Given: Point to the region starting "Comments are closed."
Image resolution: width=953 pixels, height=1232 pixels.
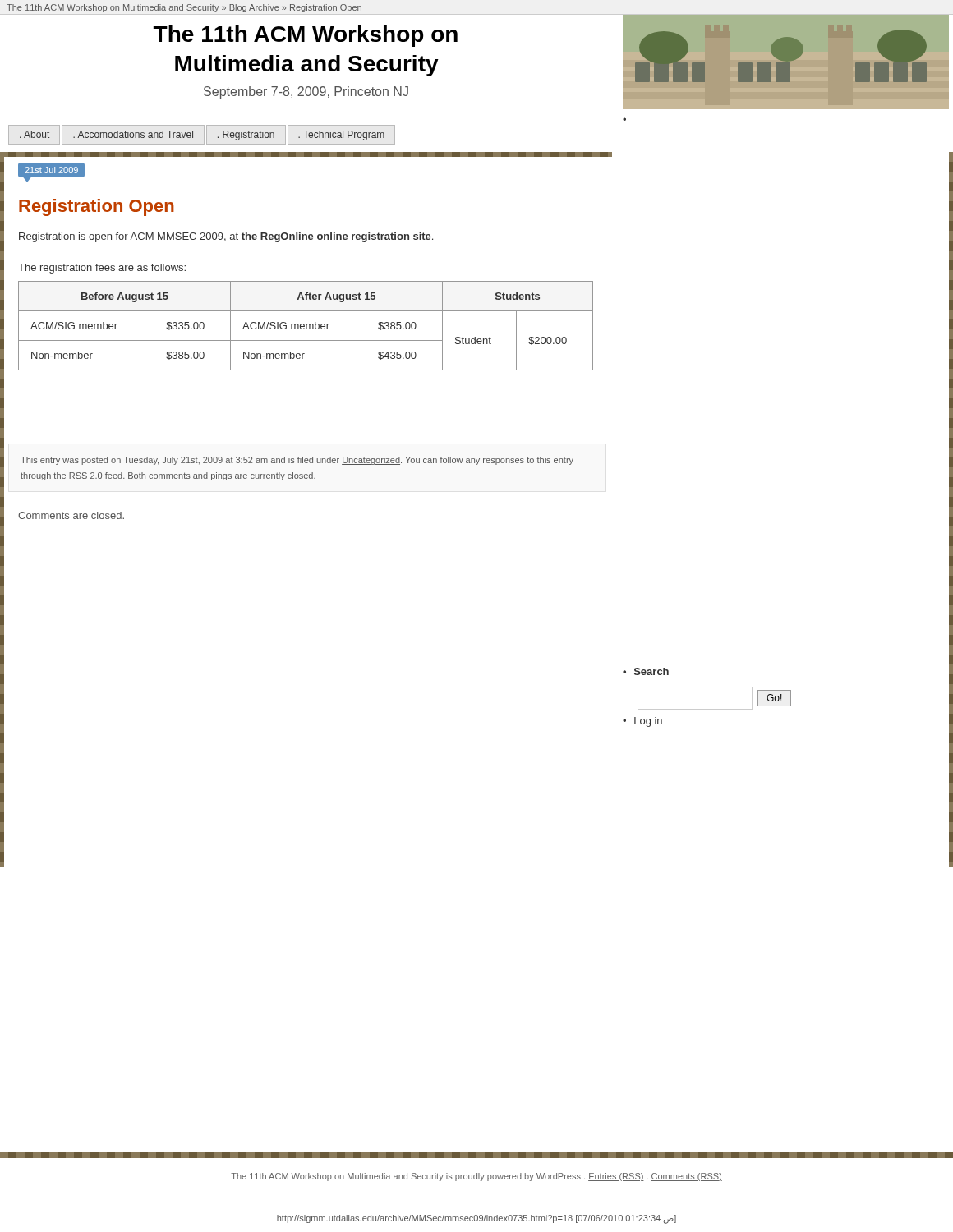Looking at the screenshot, I should (x=72, y=515).
